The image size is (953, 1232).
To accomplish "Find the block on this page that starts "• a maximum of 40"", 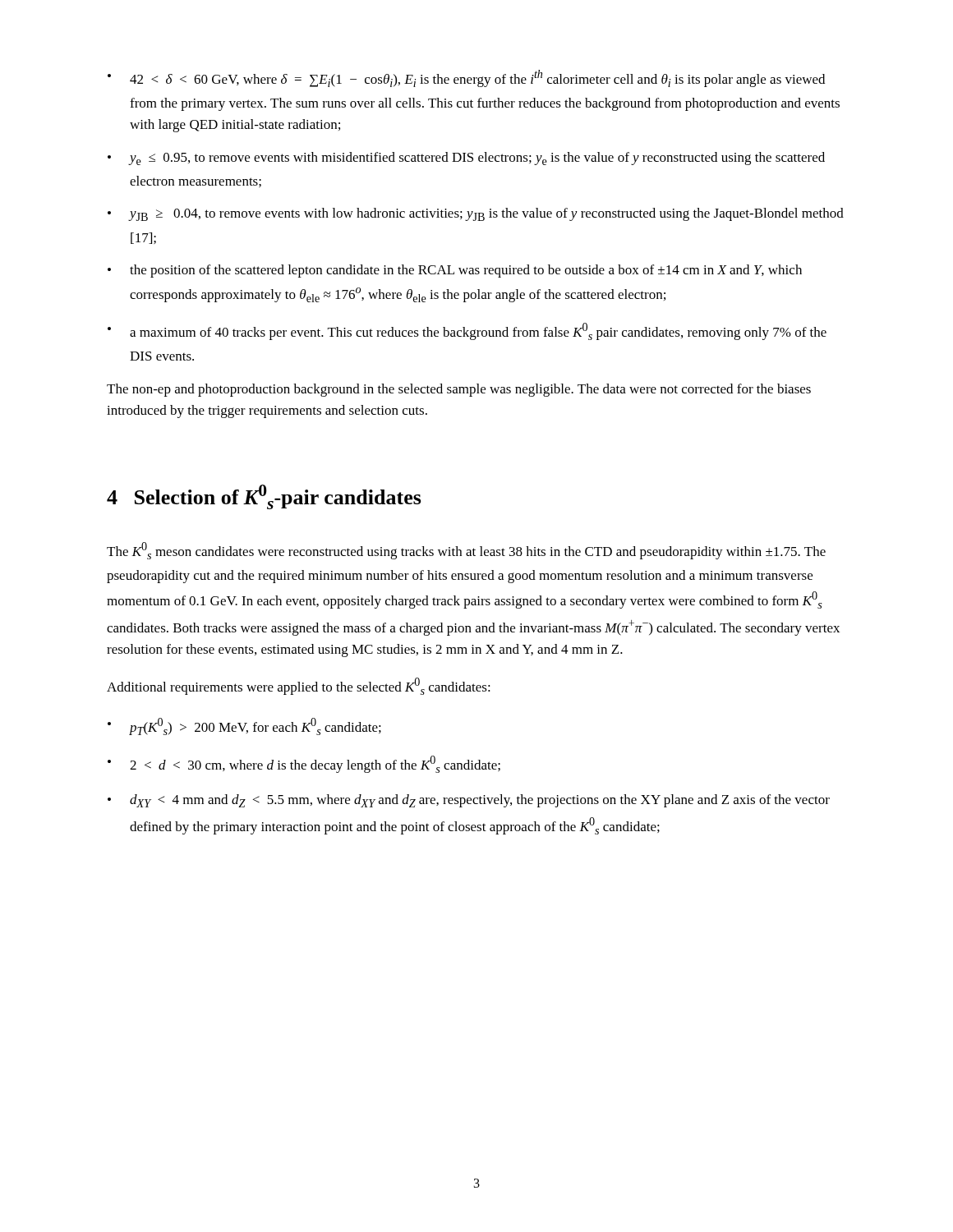I will 476,343.
